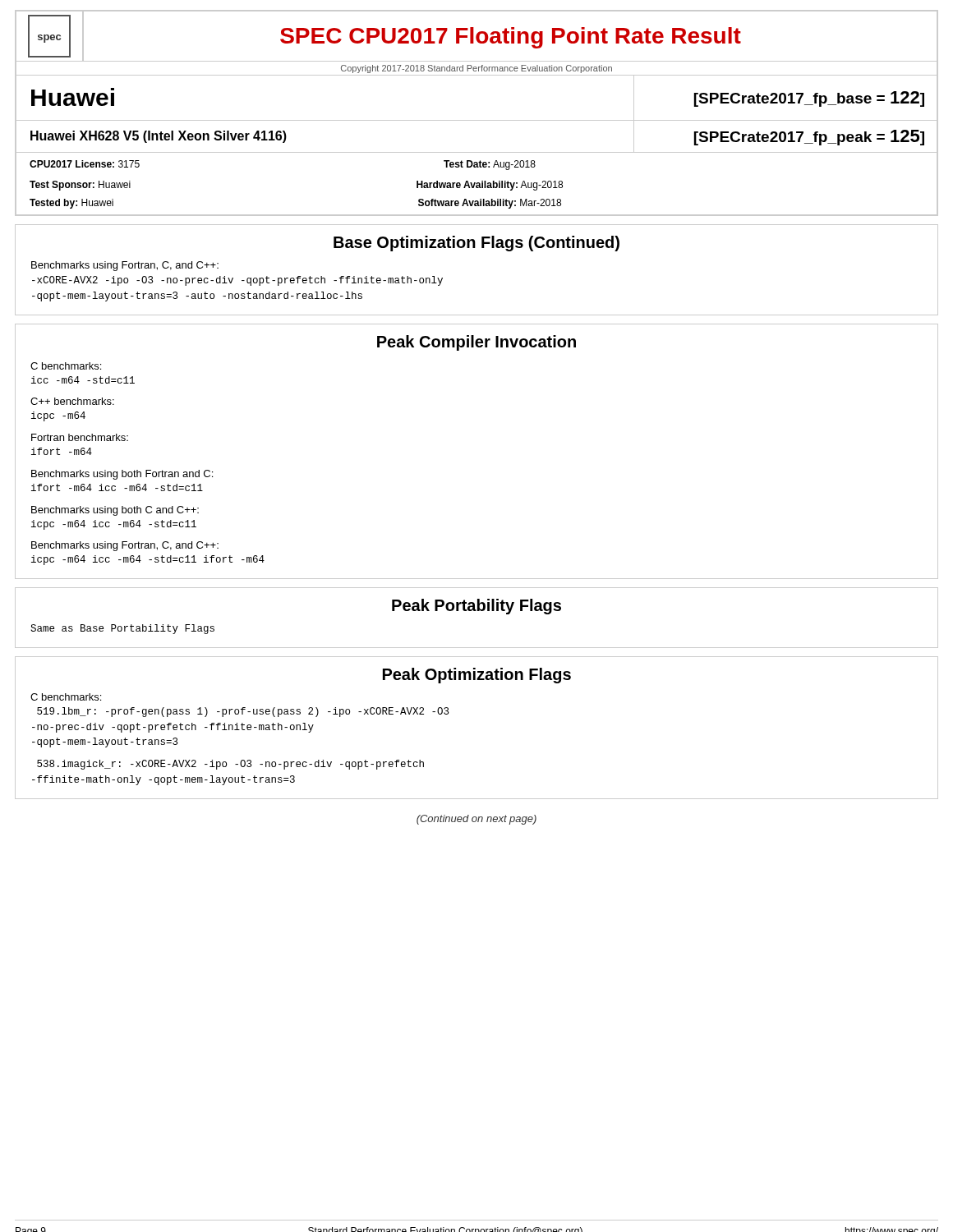
Task: Point to "Copyright 2017-2018 Standard Performance Evaluation Corporation"
Action: coord(476,68)
